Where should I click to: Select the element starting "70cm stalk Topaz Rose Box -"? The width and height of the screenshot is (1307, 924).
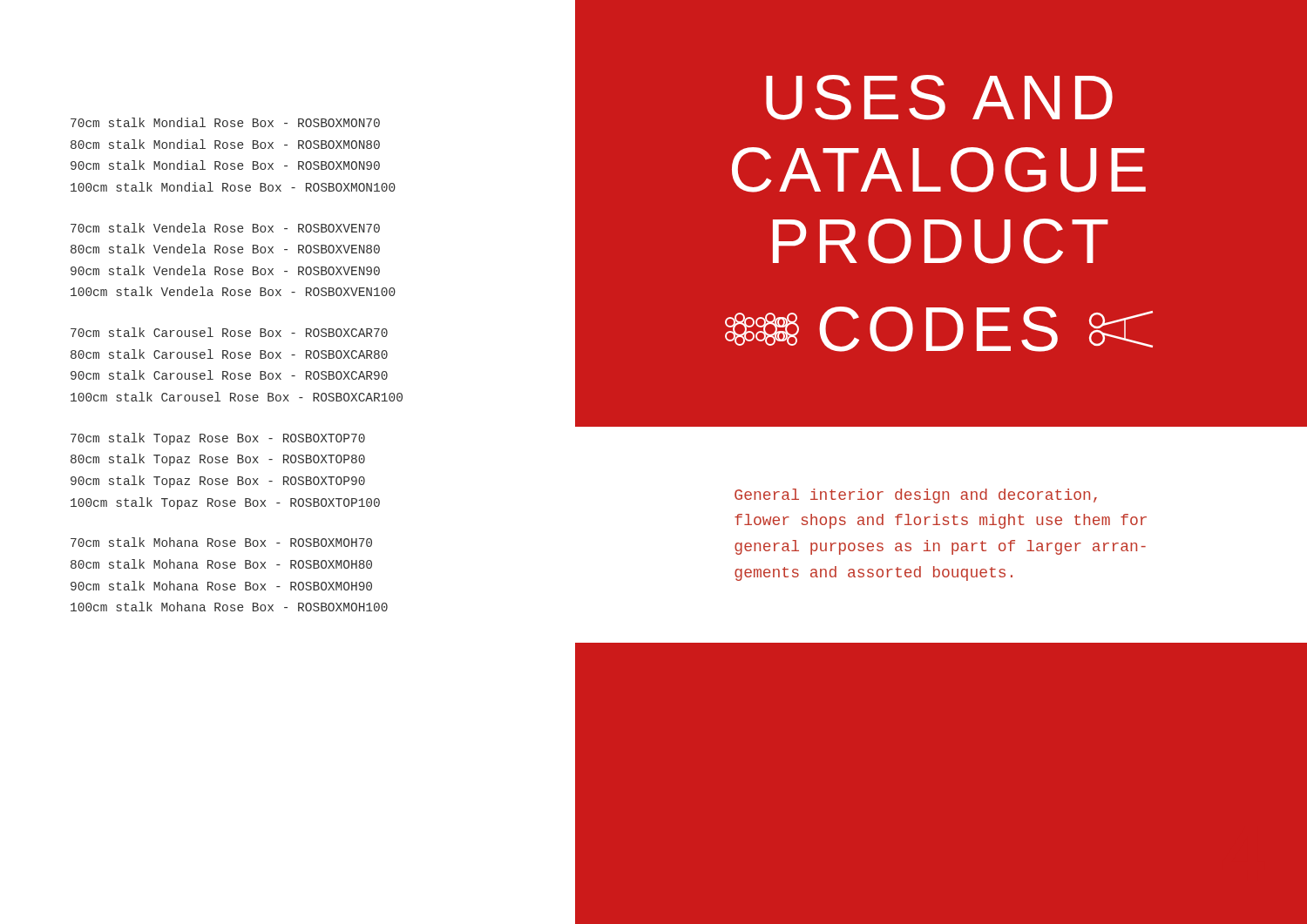218,439
